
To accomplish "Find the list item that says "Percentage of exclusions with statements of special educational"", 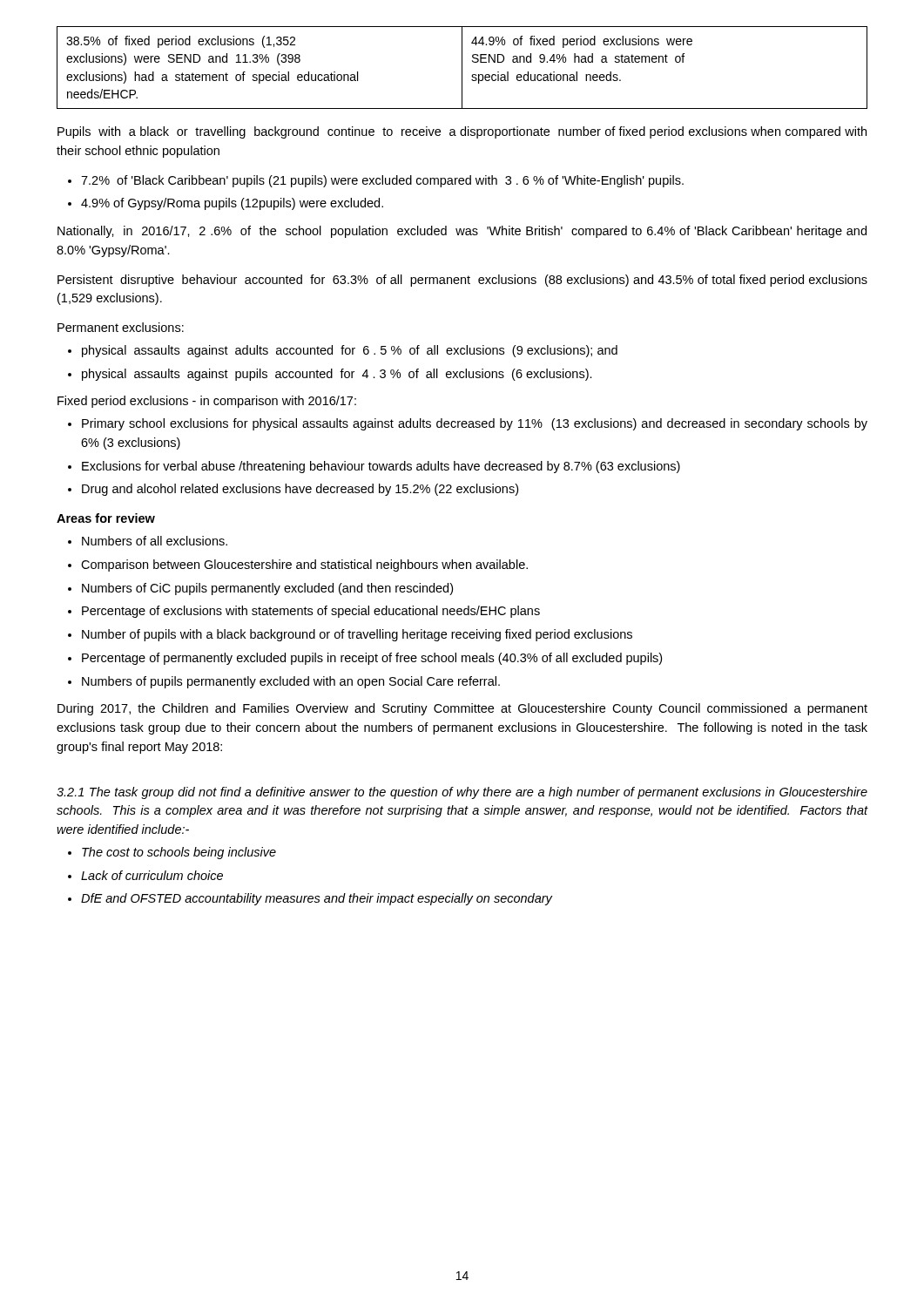I will 311,611.
